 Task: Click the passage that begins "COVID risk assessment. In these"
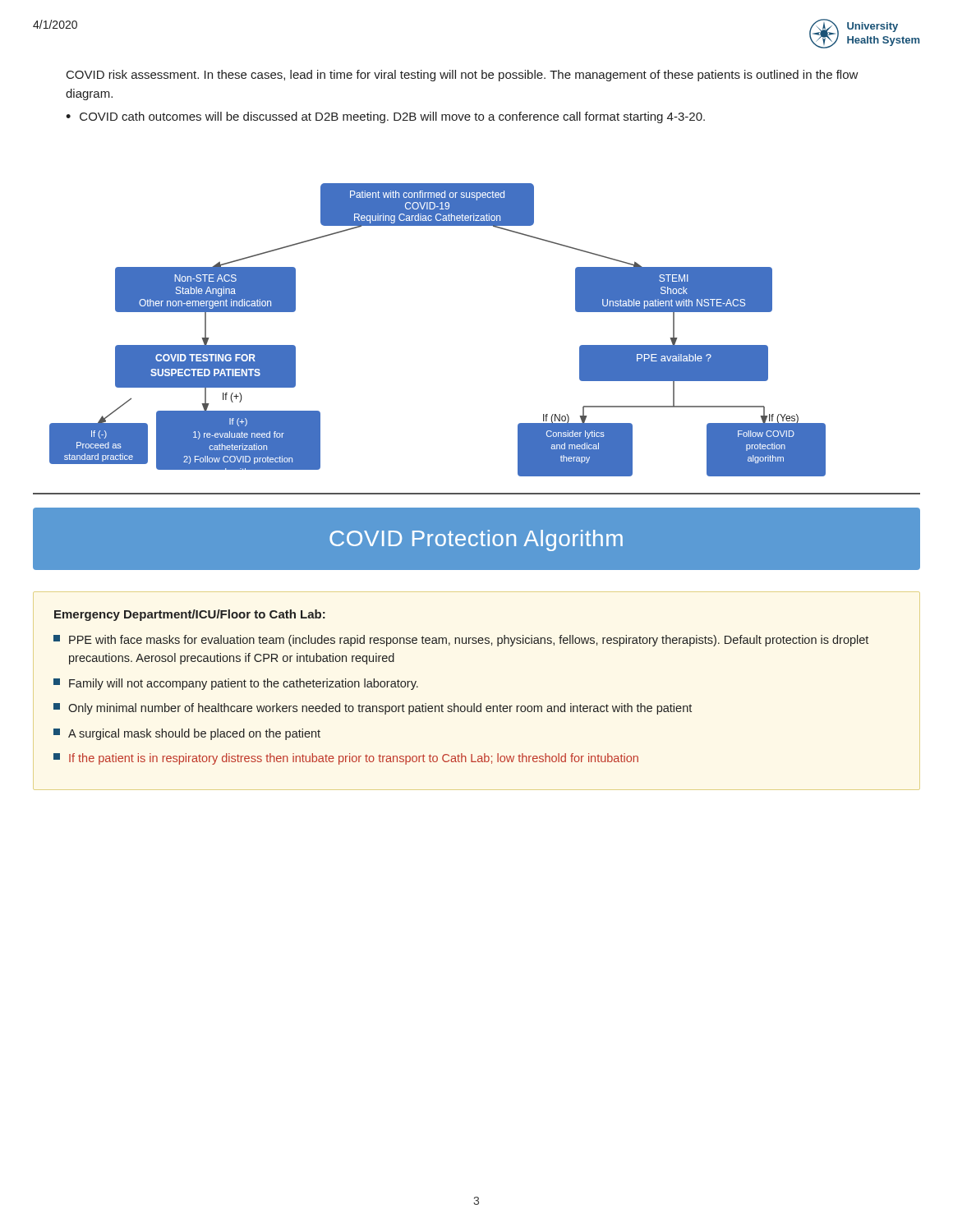(x=462, y=84)
